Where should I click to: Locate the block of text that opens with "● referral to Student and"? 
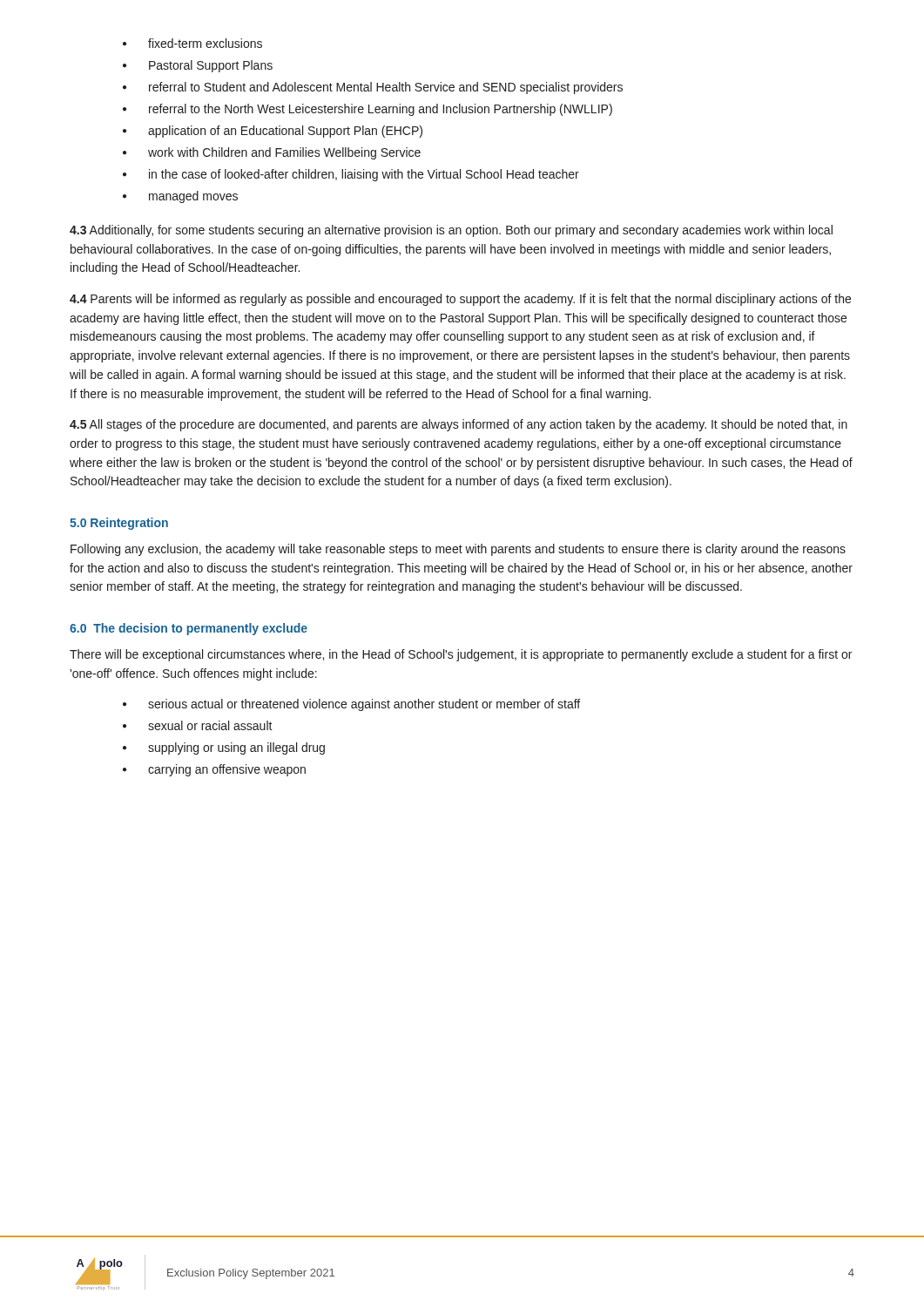tap(488, 88)
